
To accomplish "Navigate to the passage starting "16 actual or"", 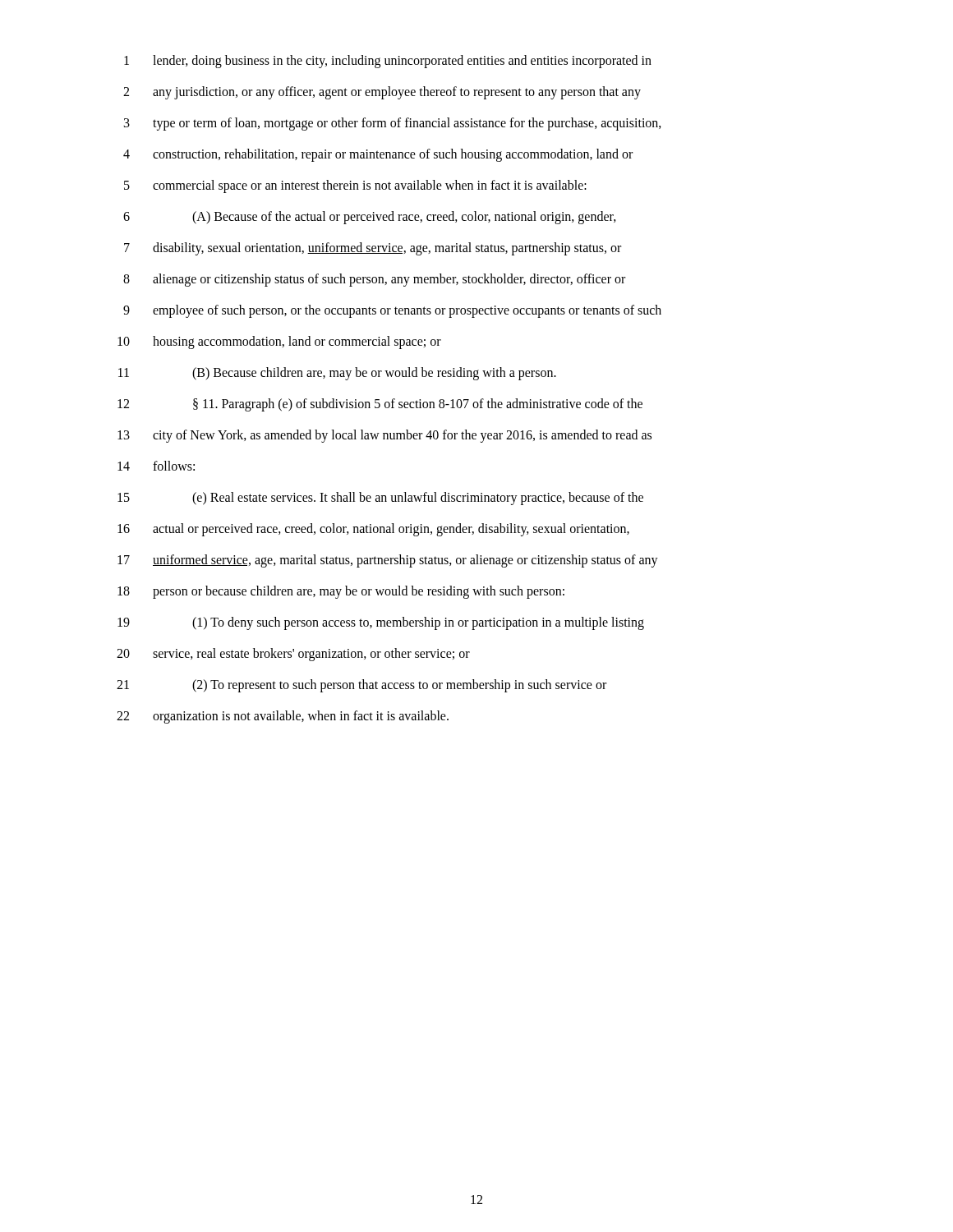I will click(x=489, y=529).
